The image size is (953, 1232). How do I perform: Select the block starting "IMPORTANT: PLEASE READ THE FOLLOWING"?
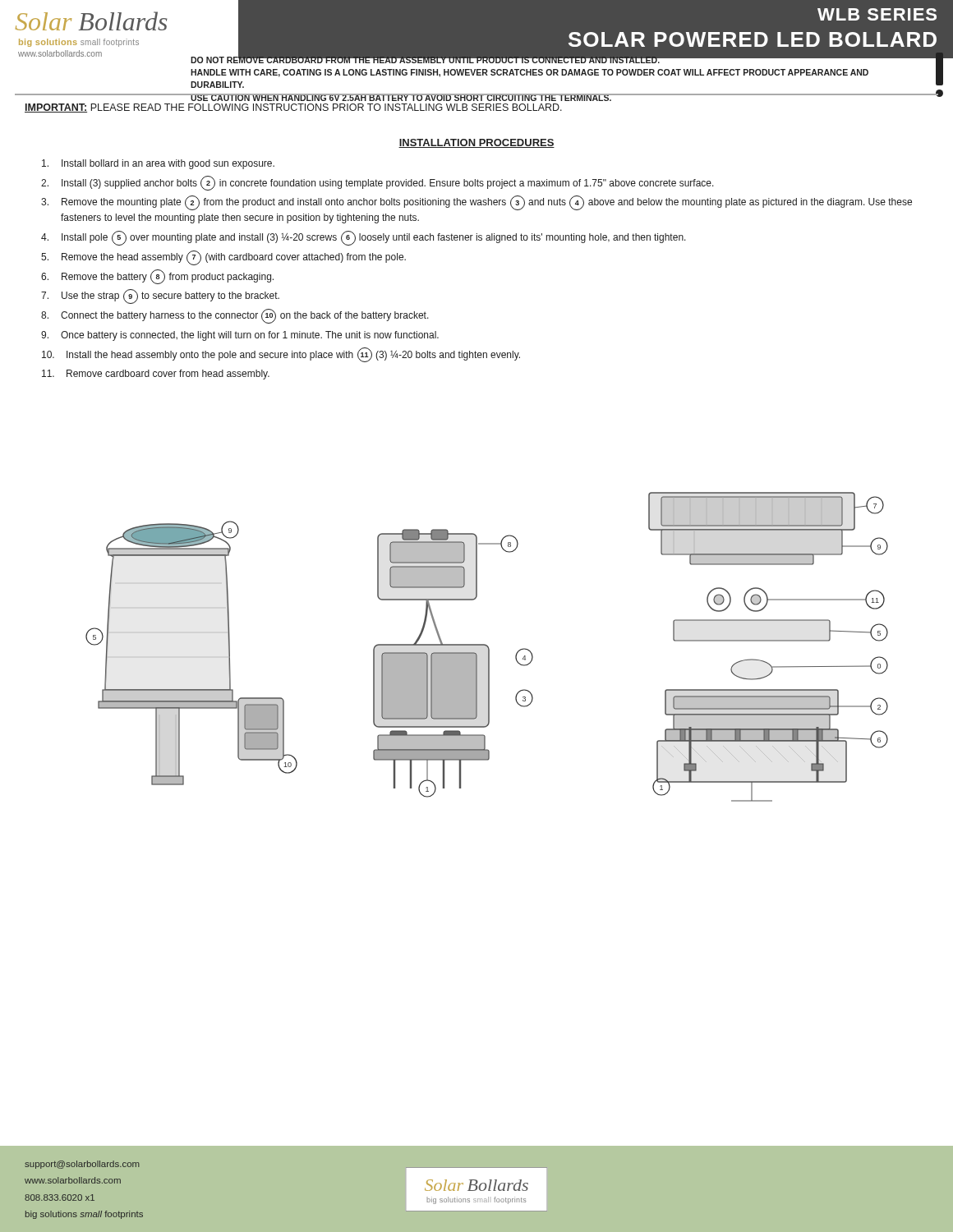coord(294,108)
